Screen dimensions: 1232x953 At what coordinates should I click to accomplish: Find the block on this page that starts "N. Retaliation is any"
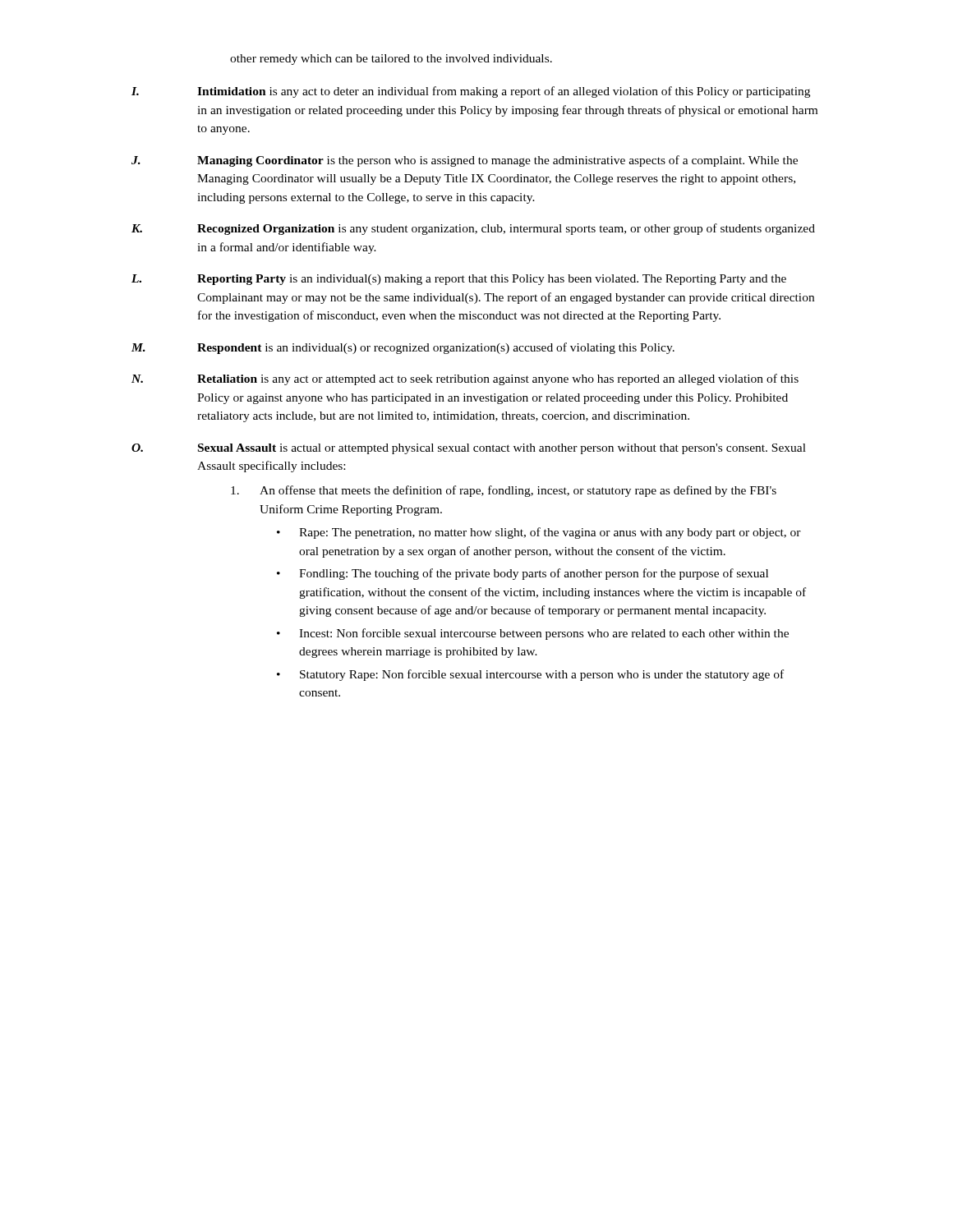[476, 397]
